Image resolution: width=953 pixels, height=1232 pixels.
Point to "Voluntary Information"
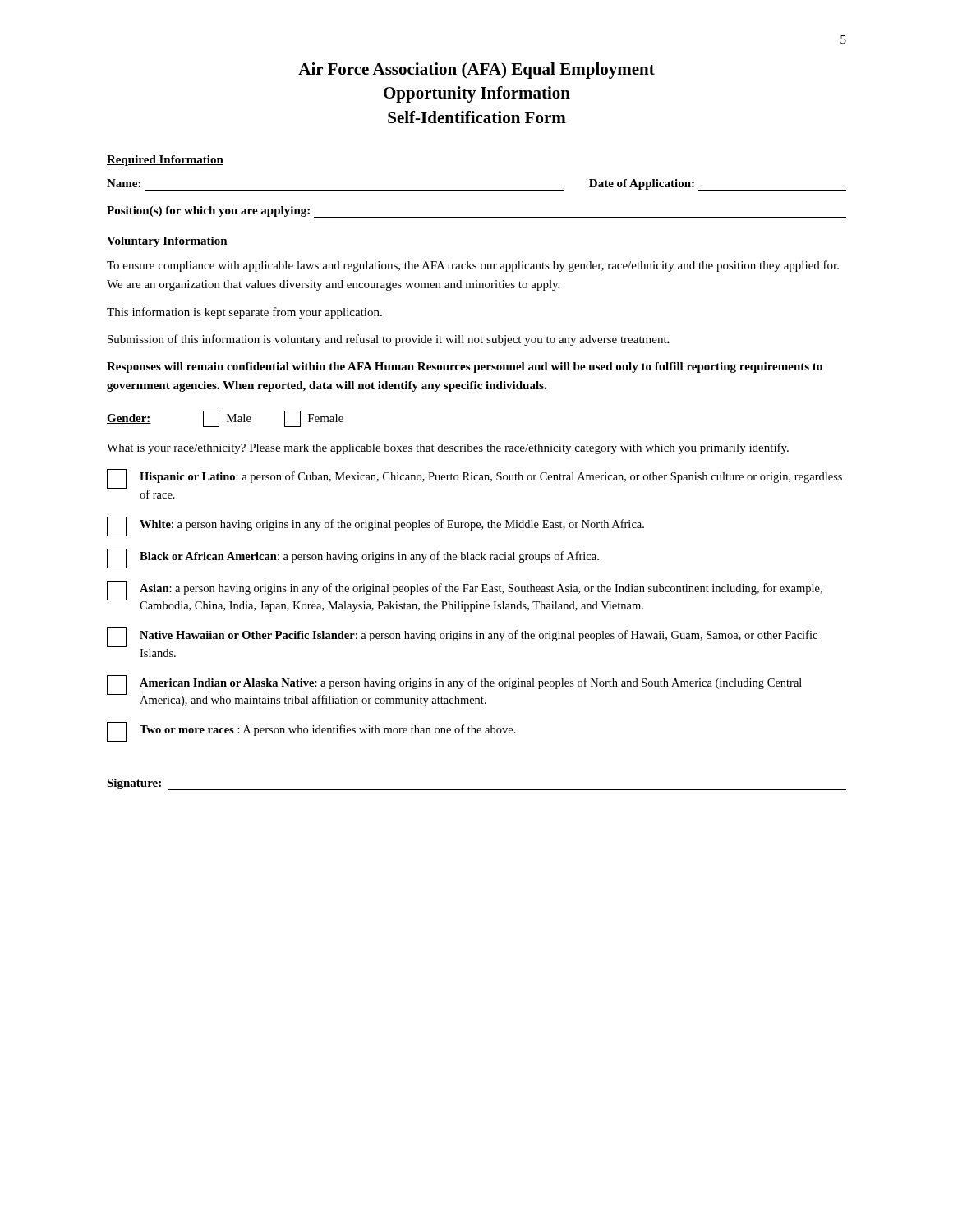click(167, 241)
